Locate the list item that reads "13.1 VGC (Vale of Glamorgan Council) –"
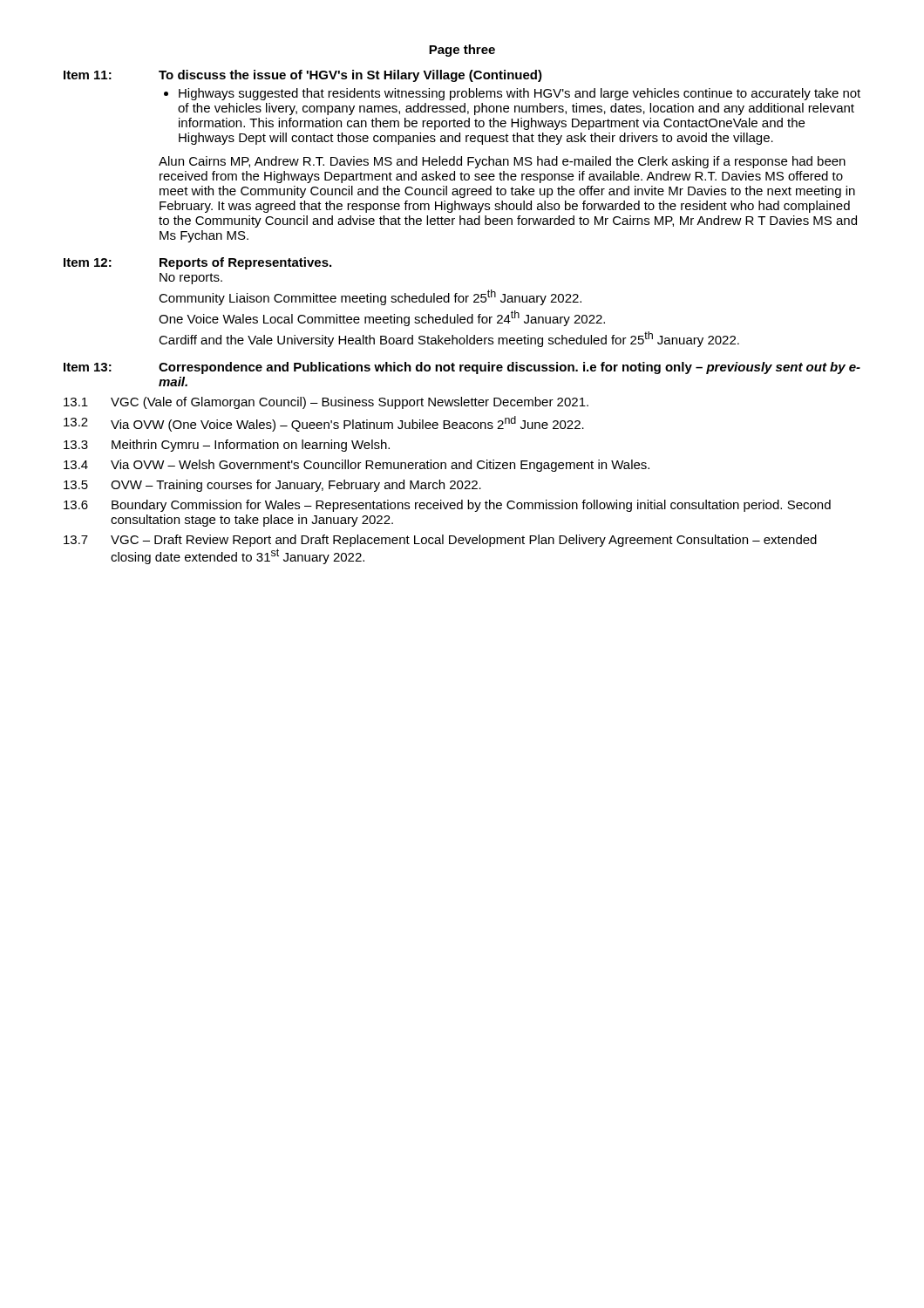924x1308 pixels. 462,402
